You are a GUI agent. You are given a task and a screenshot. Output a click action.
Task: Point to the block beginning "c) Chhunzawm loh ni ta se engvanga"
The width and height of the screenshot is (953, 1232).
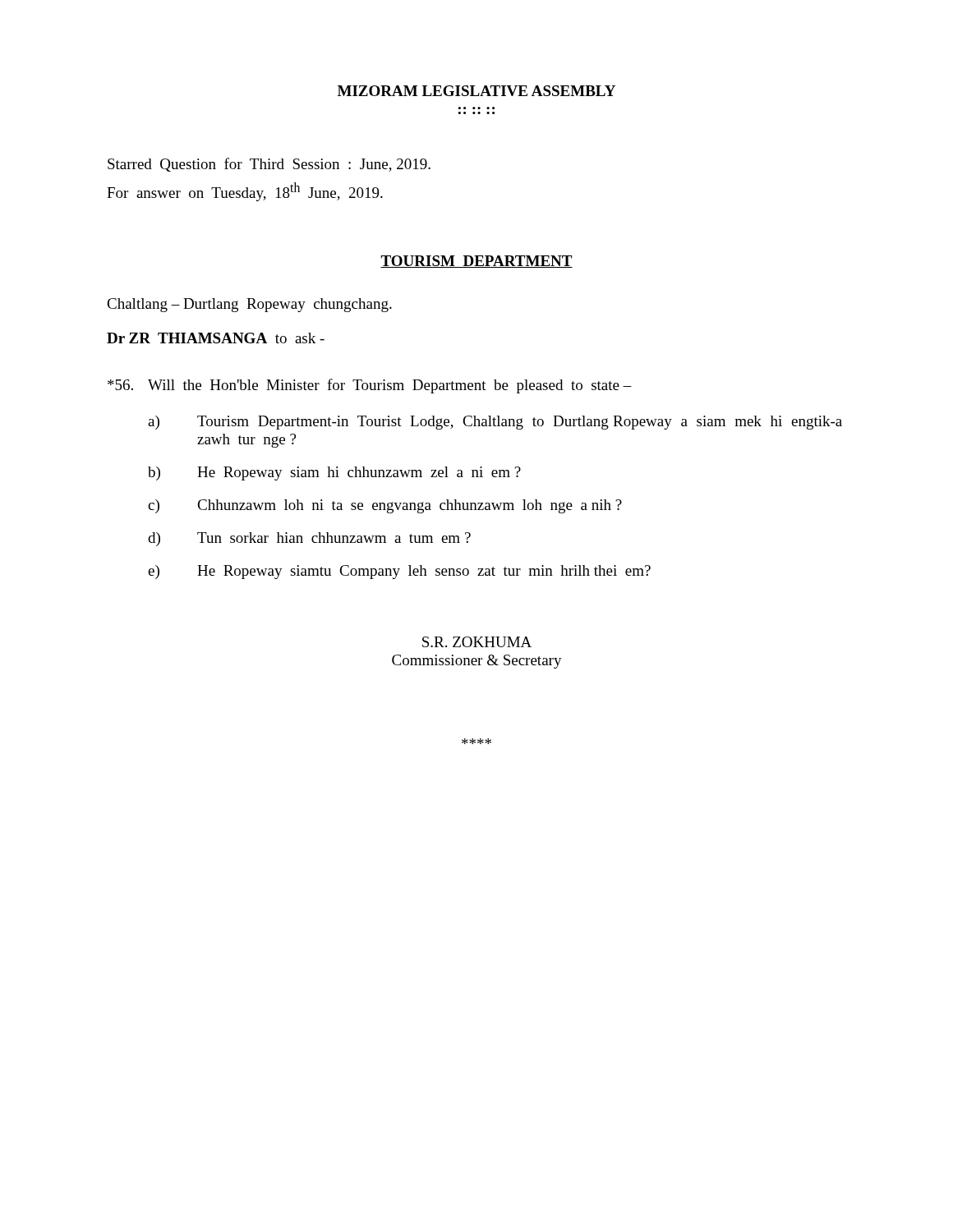click(497, 505)
